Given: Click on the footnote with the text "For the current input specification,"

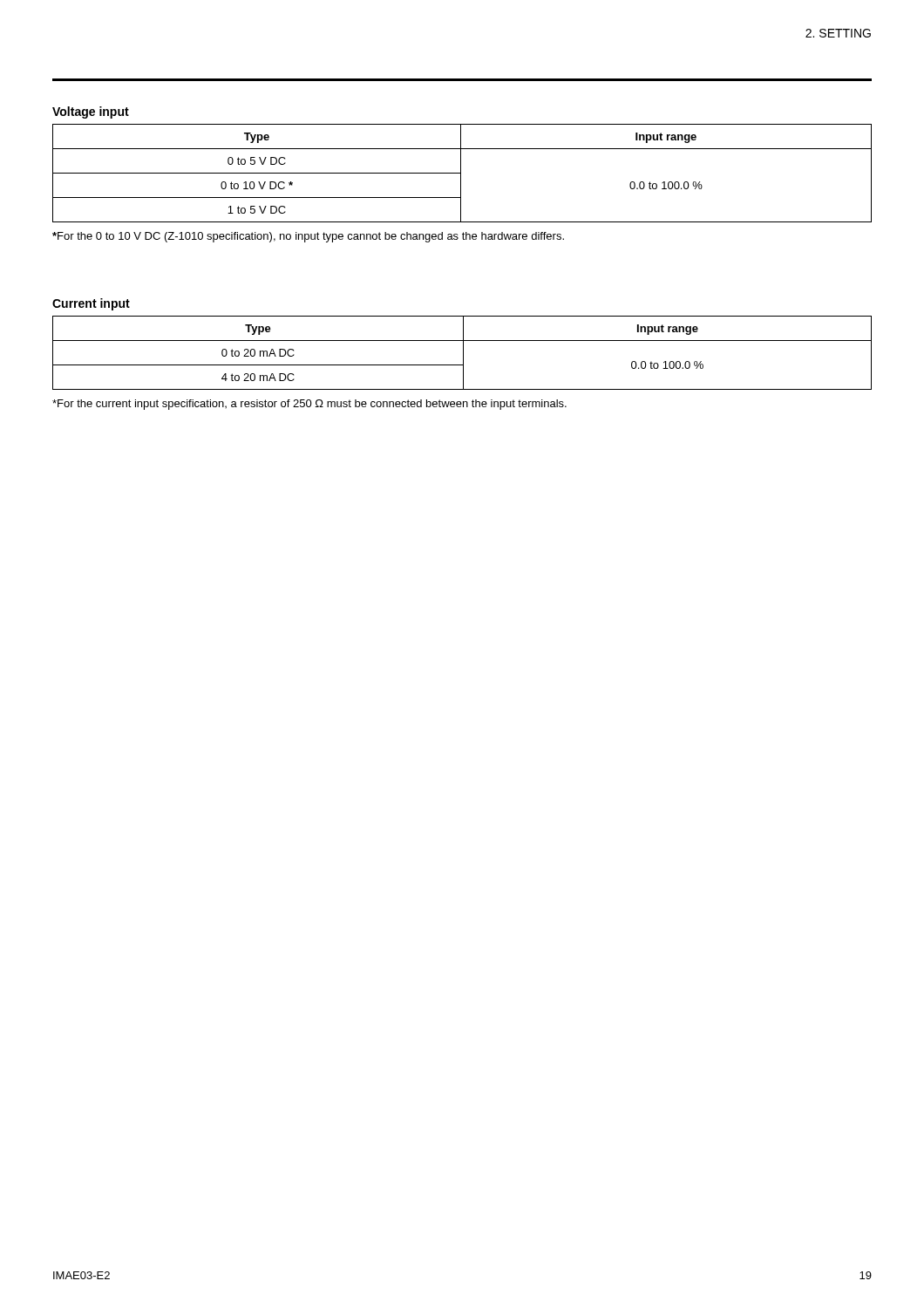Looking at the screenshot, I should tap(310, 403).
